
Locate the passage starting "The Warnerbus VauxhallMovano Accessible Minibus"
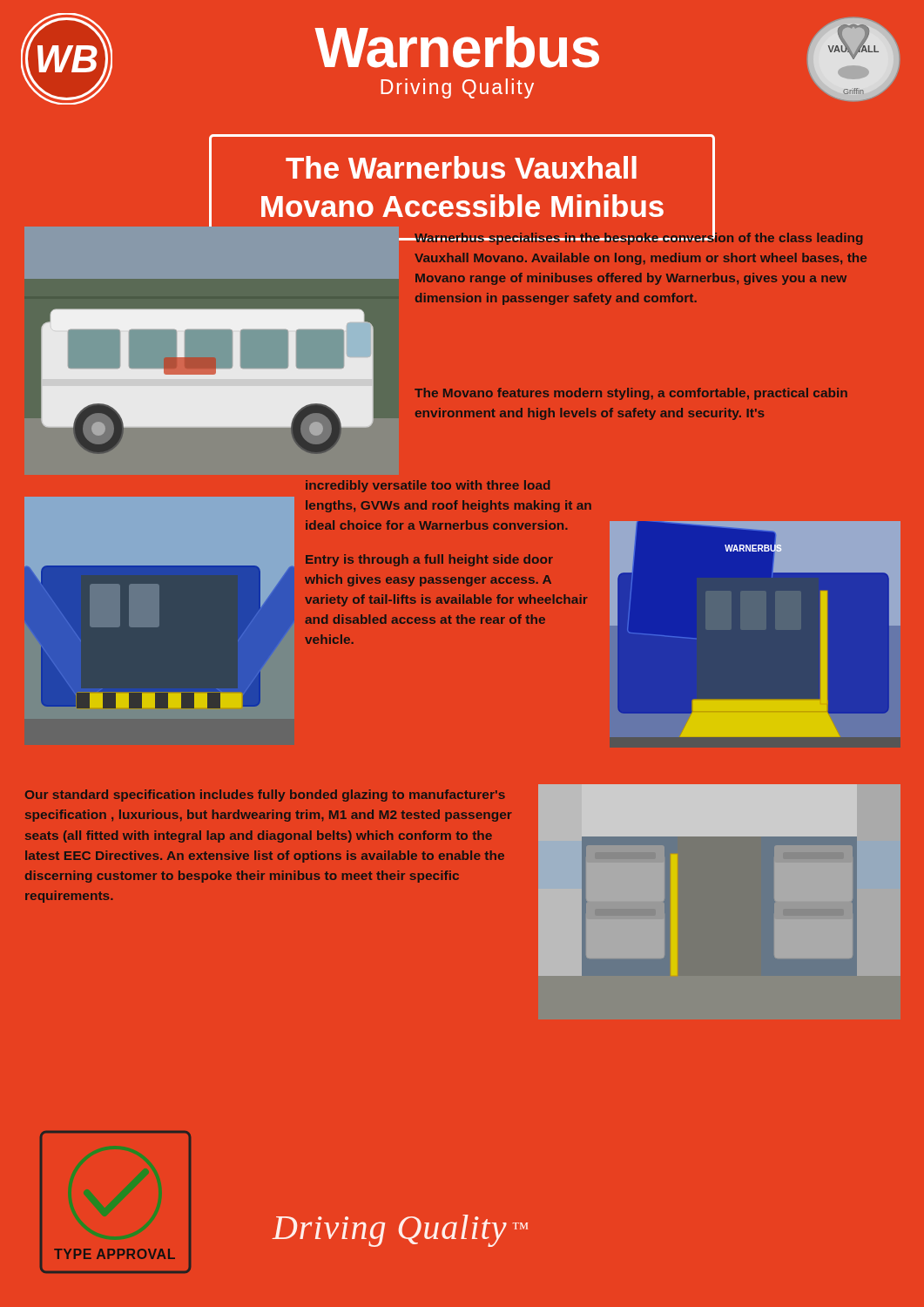(x=462, y=187)
